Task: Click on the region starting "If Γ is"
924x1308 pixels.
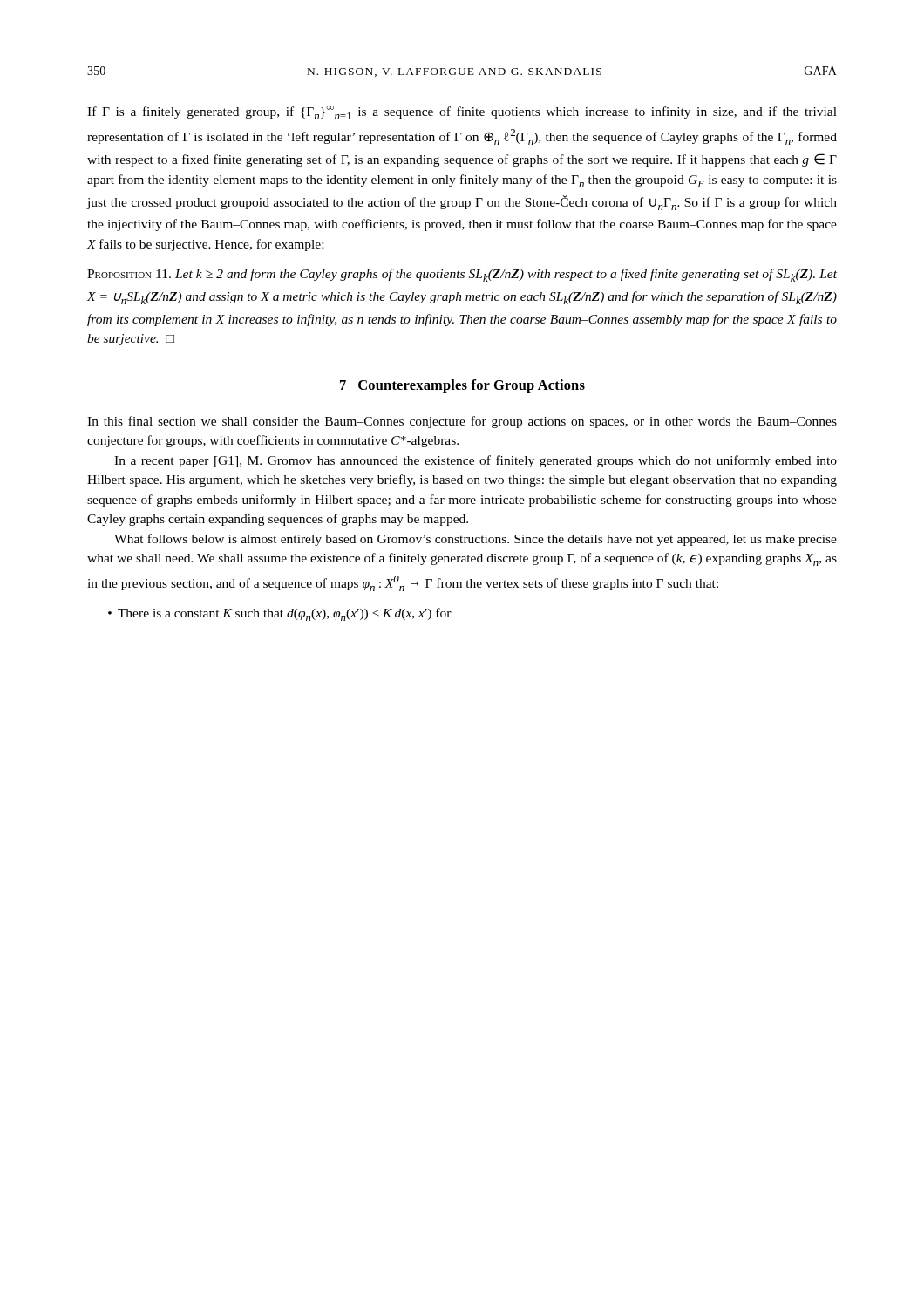Action: 462,177
